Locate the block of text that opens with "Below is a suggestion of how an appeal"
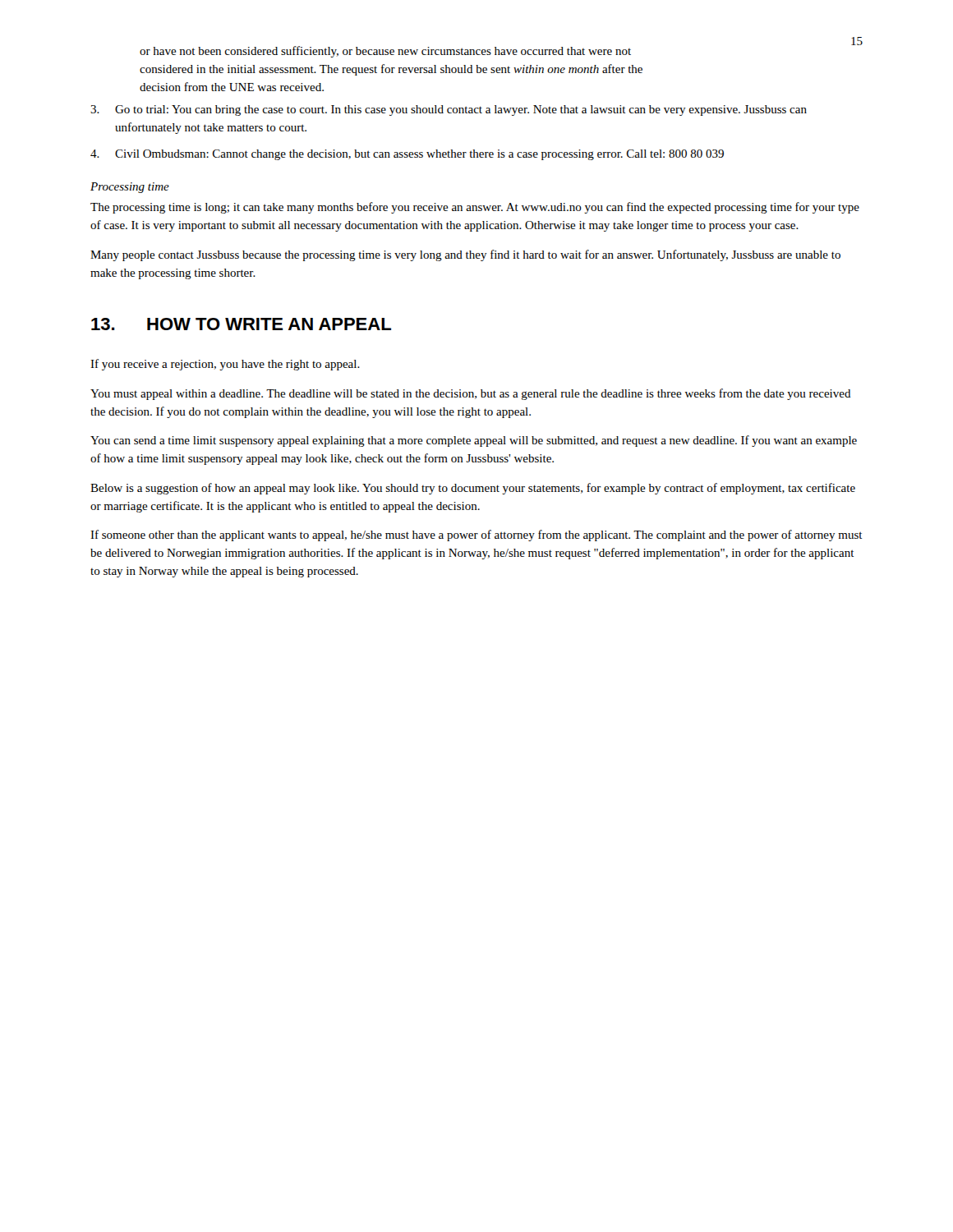 click(x=473, y=497)
